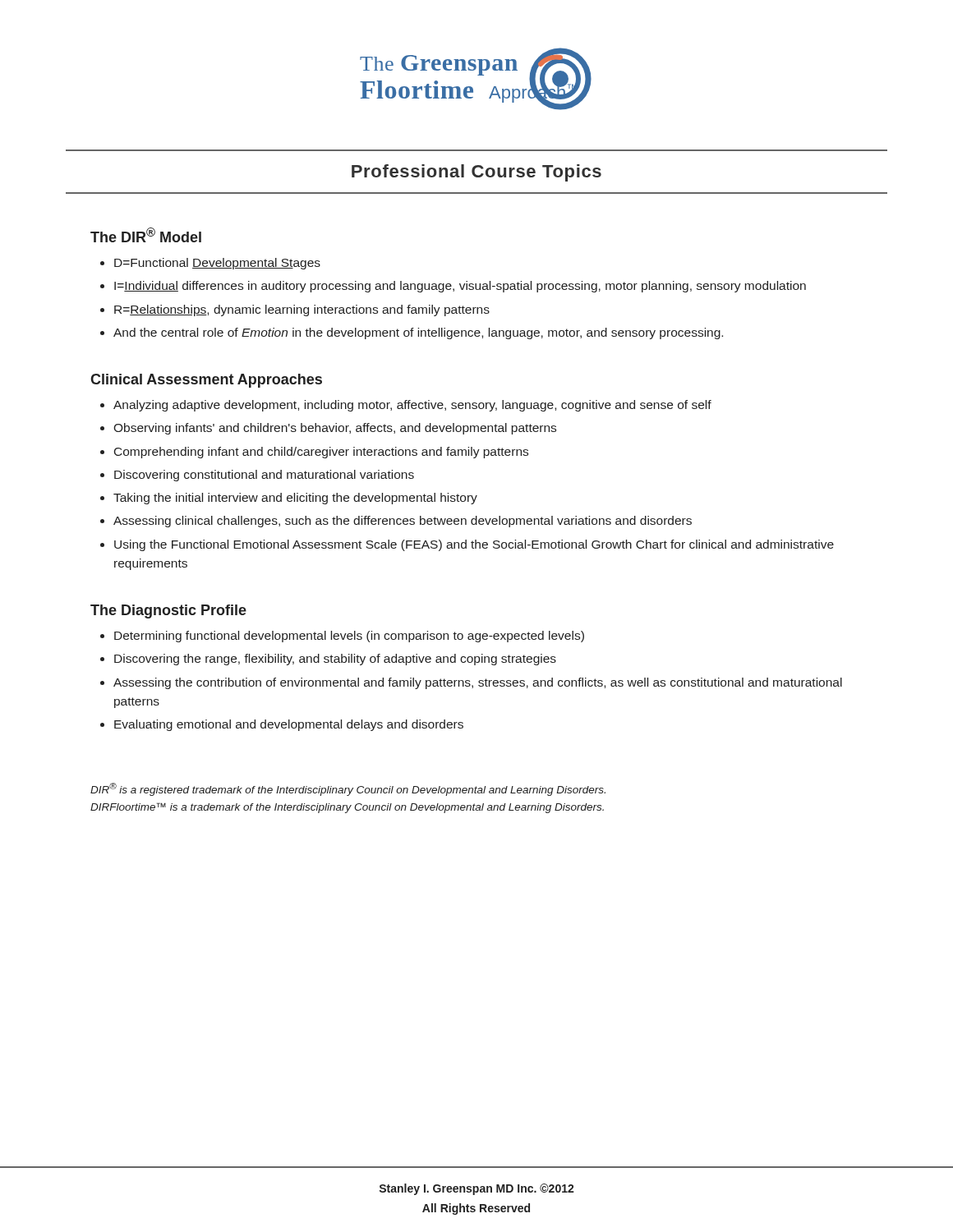Find the block on this page that starts "DIR® is a registered trademark"
953x1232 pixels.
point(349,797)
